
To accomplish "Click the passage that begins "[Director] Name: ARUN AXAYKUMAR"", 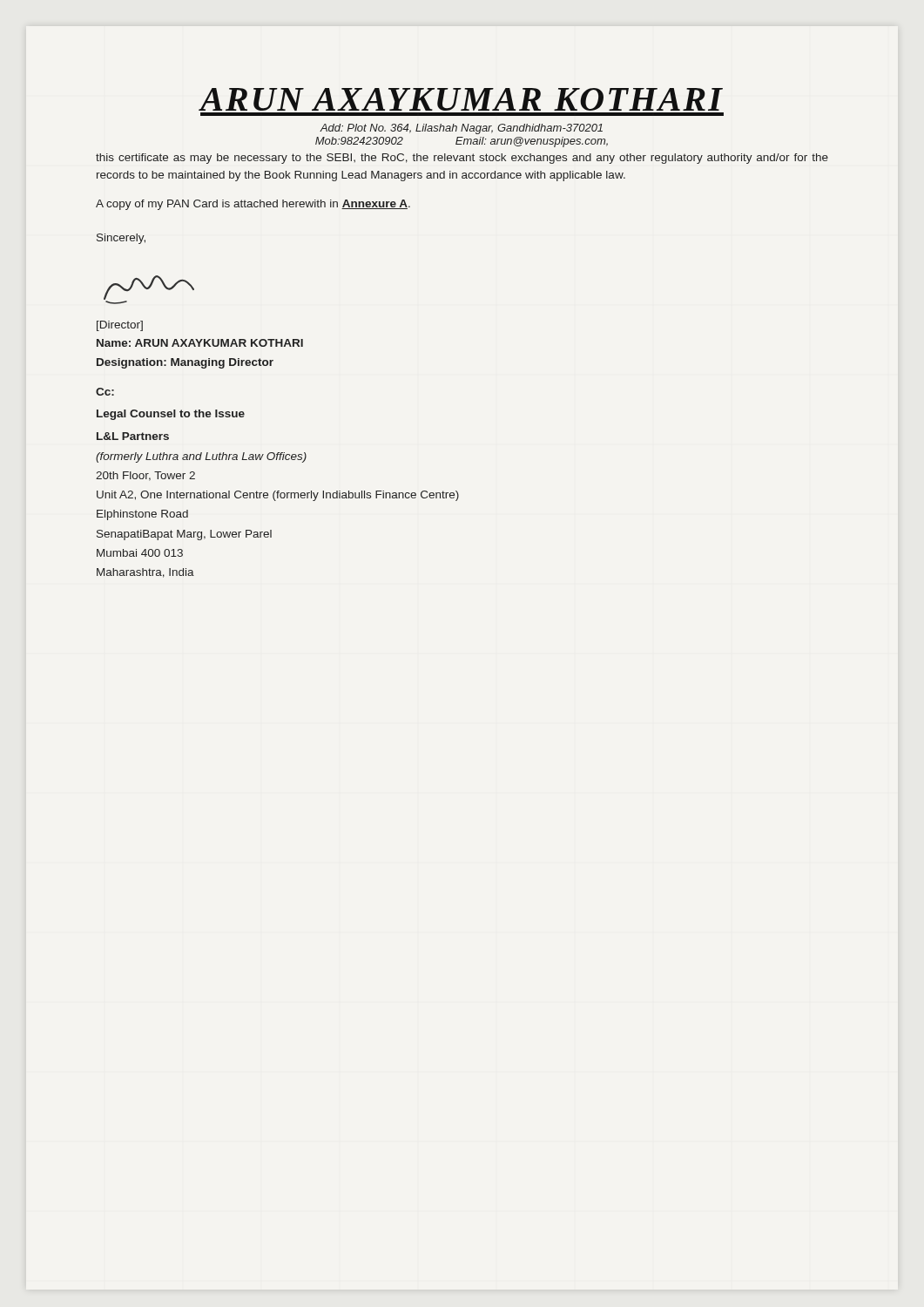I will (x=200, y=343).
